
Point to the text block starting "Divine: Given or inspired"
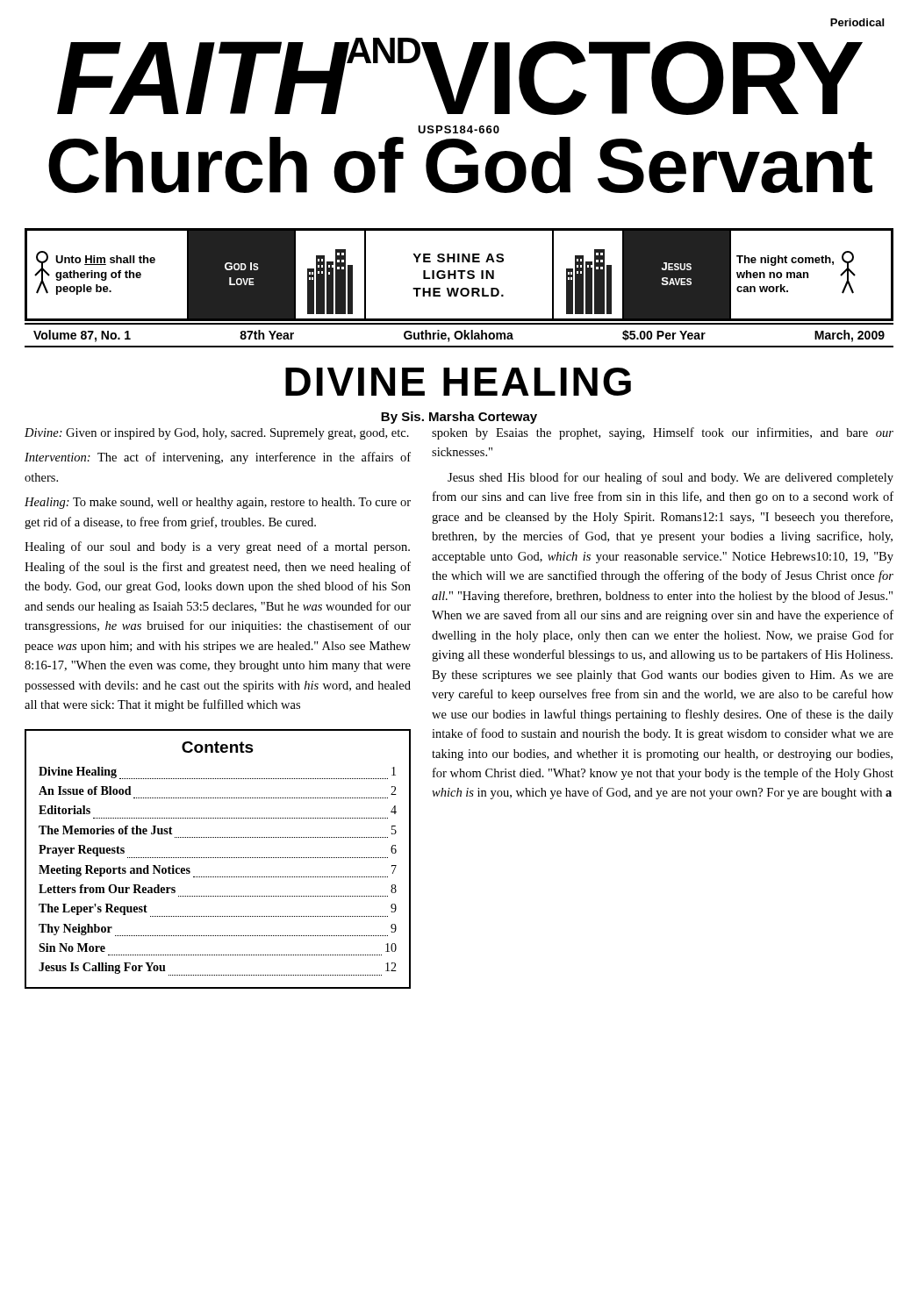218,569
